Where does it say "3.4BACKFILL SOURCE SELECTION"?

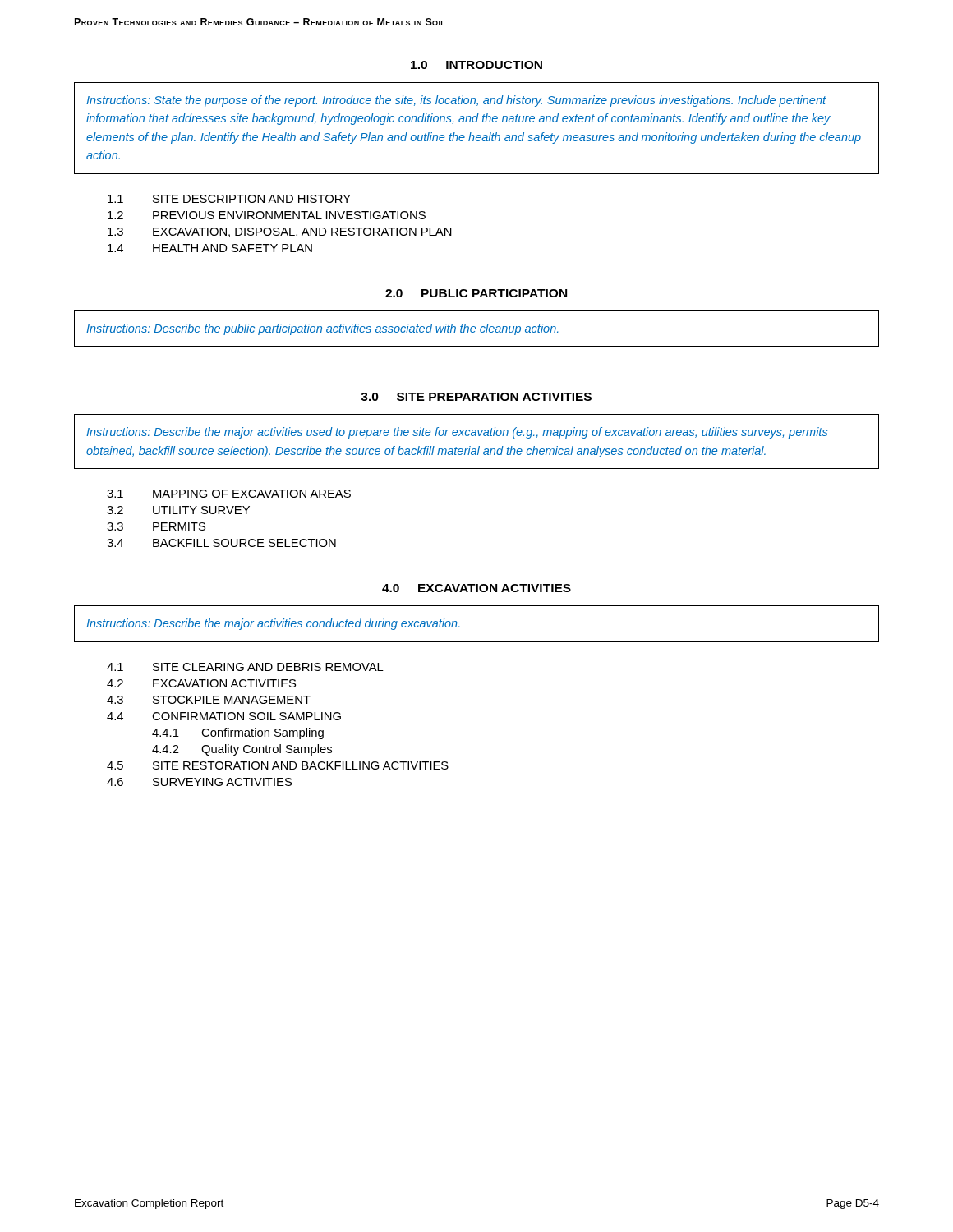(222, 543)
